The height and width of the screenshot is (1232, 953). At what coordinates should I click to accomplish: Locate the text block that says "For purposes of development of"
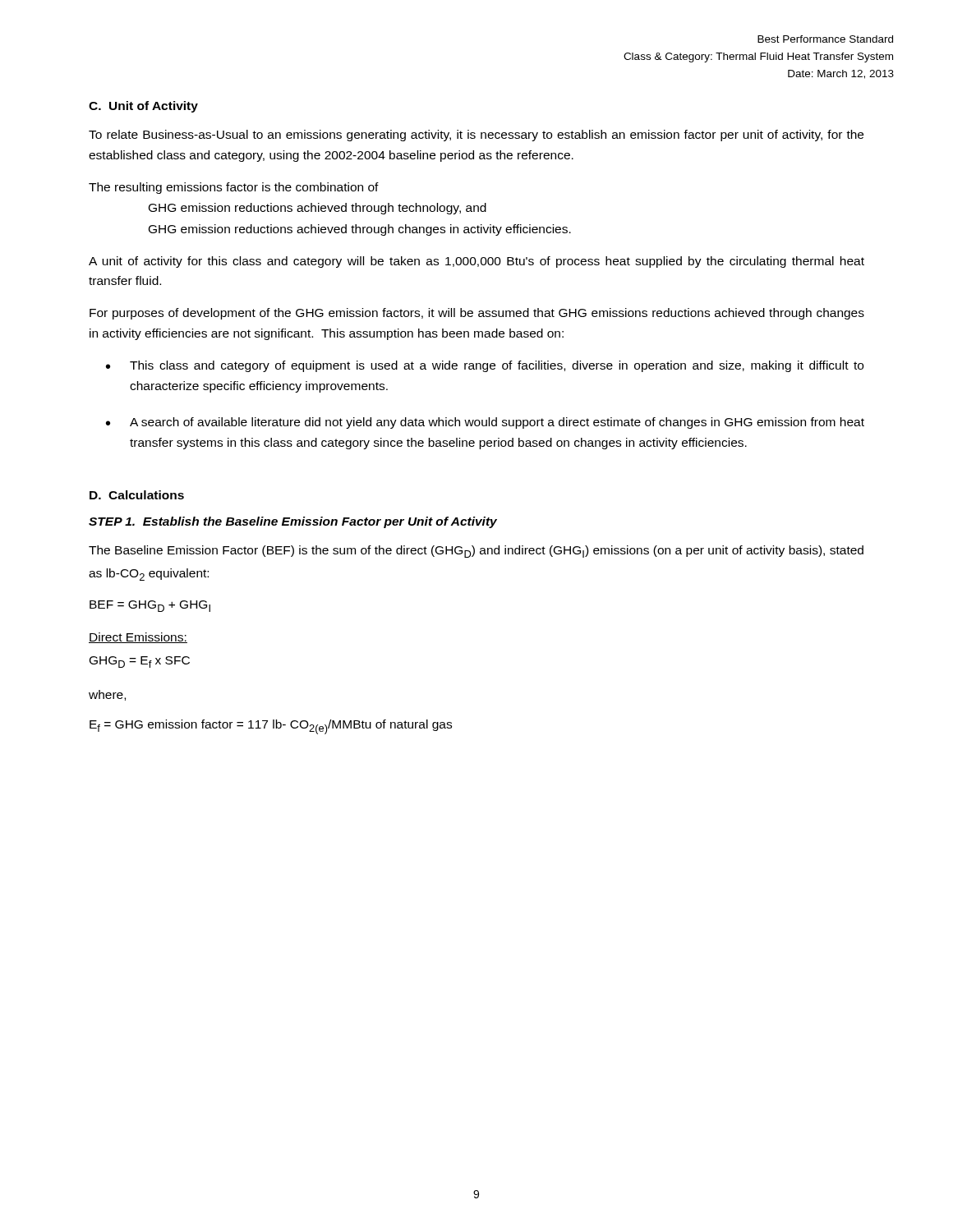click(476, 323)
